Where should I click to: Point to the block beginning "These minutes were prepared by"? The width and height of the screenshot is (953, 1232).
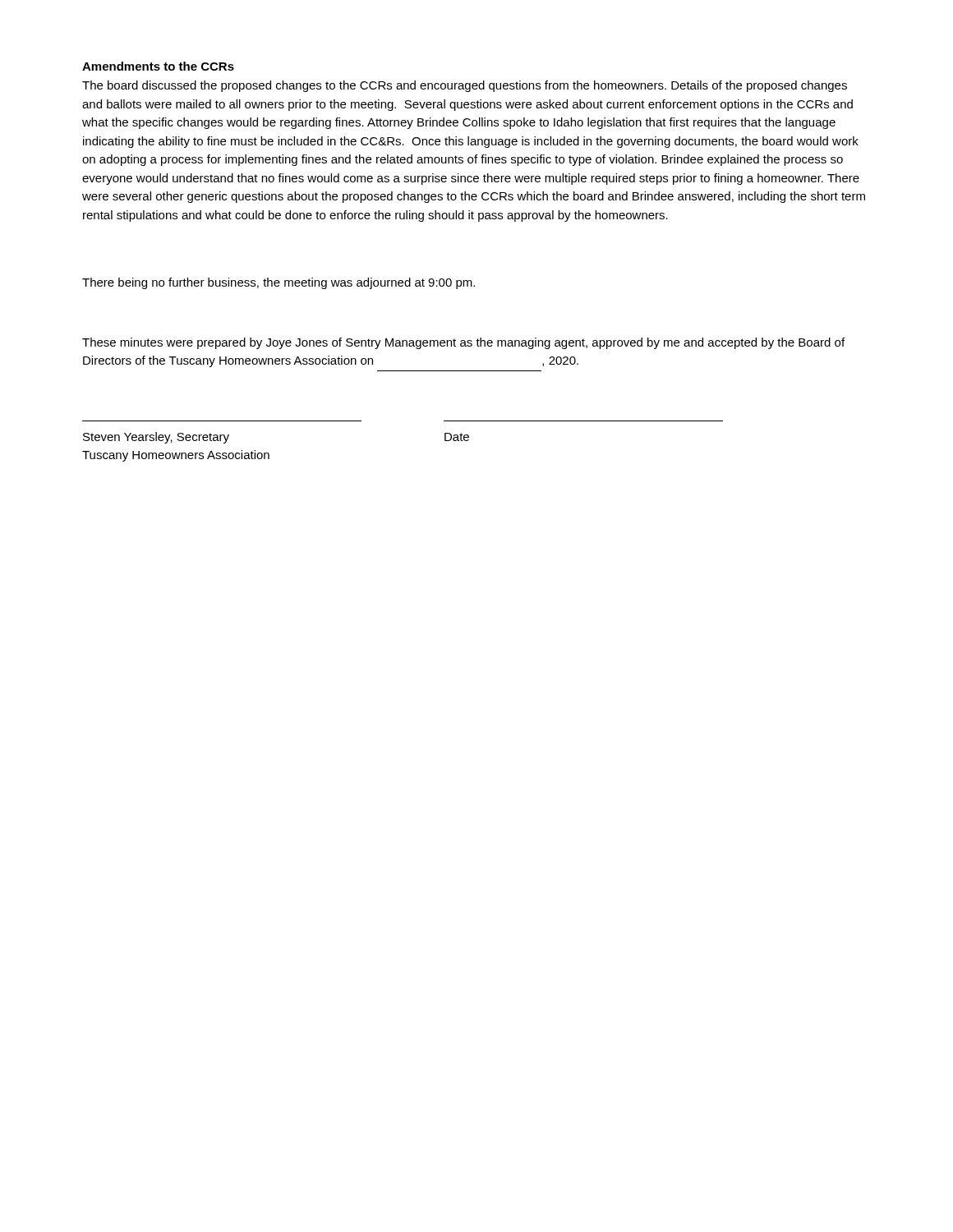(463, 352)
